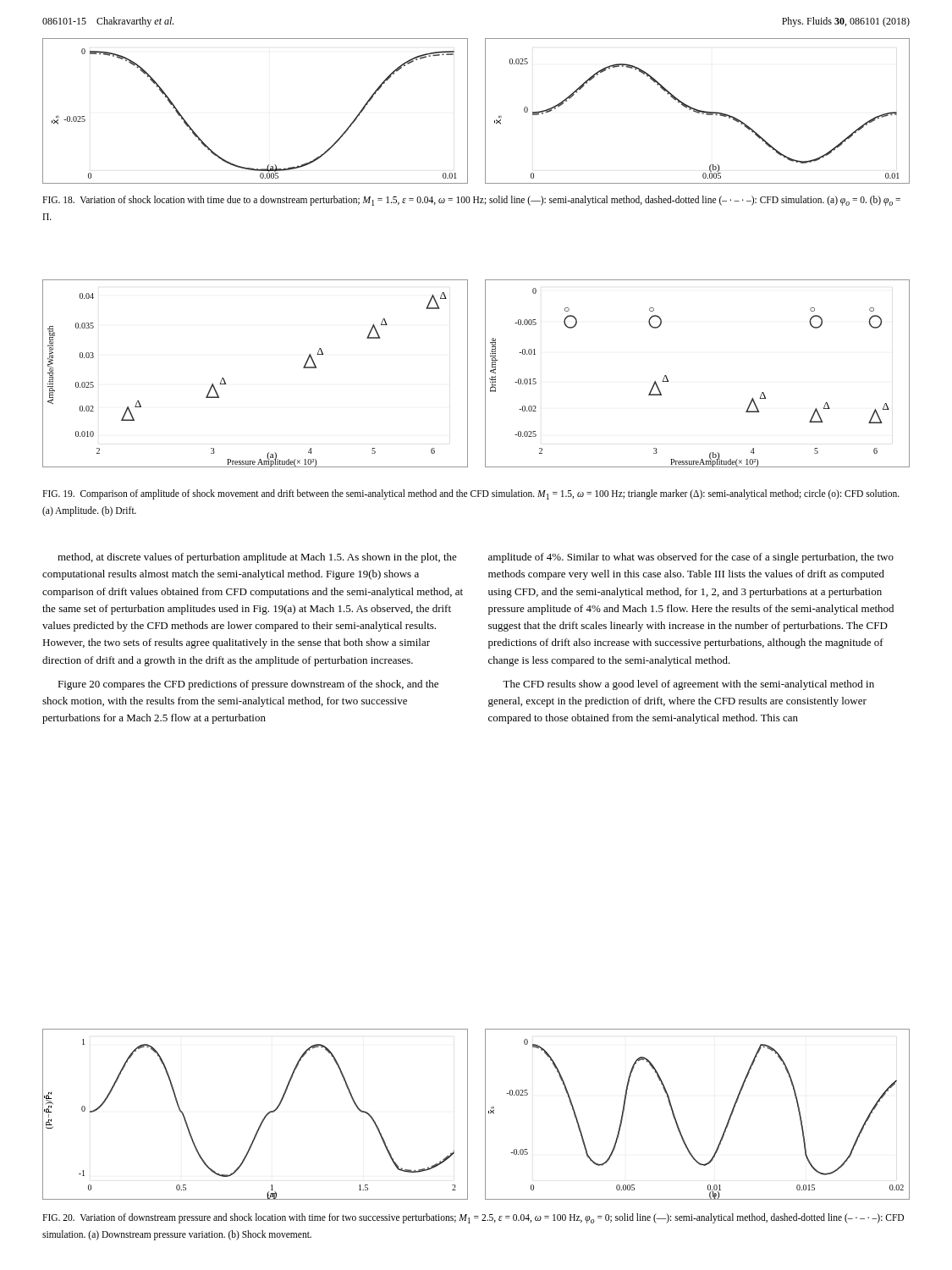
Task: Click on the region starting "FIG. 19. Comparison of amplitude"
Action: [x=471, y=502]
